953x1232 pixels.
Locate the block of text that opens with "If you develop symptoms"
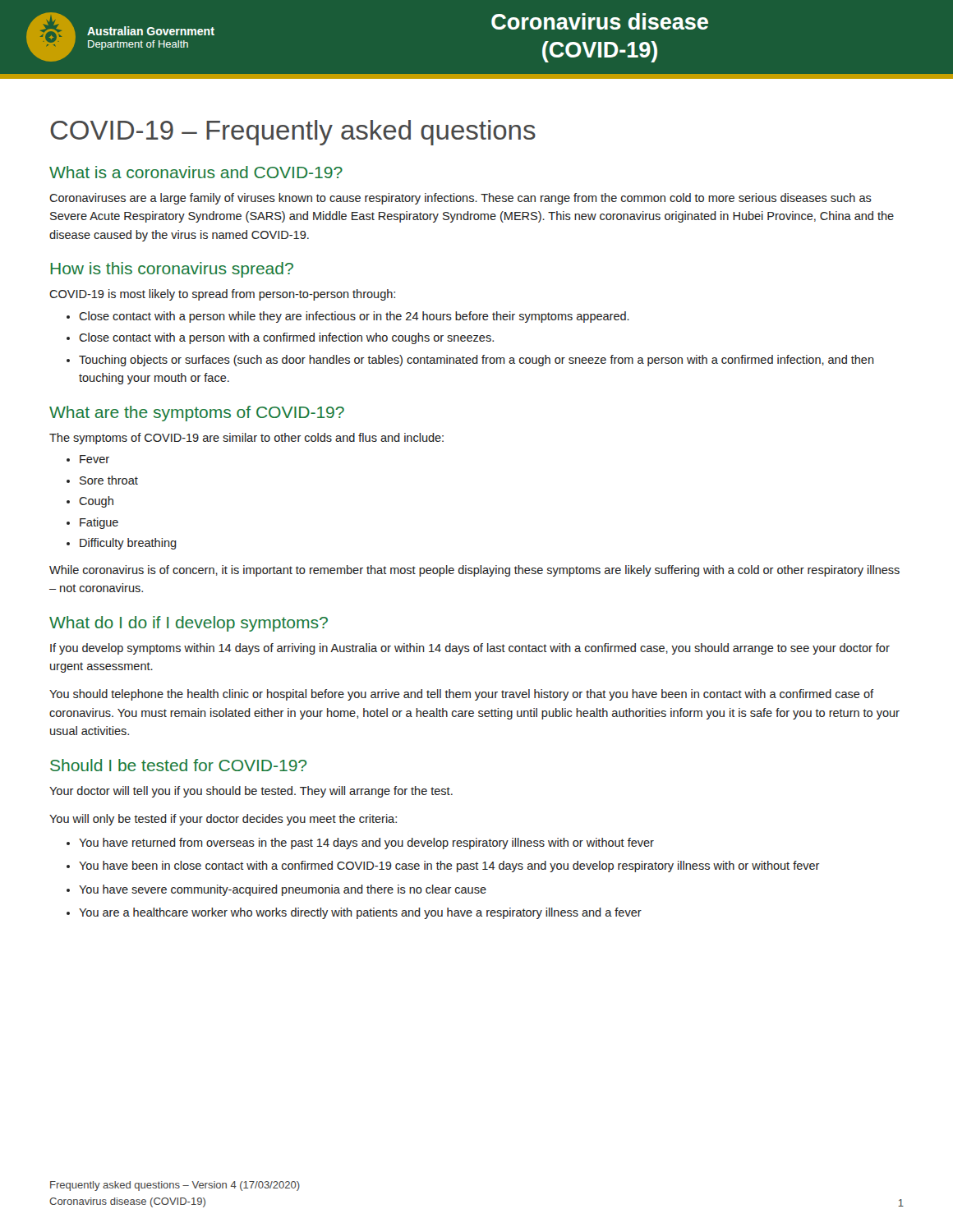click(x=469, y=657)
